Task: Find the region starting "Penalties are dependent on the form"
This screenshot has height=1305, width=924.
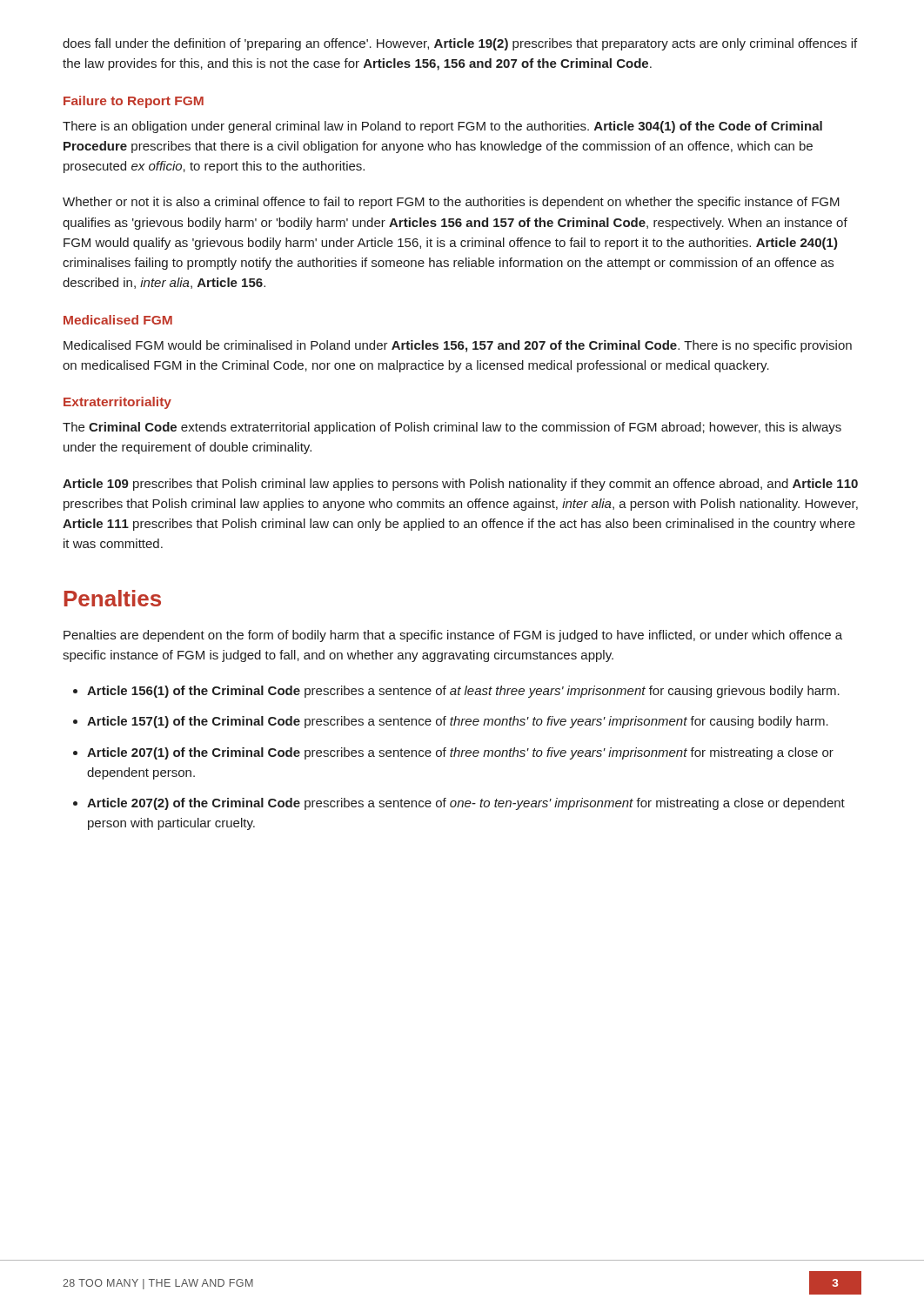Action: pos(452,644)
